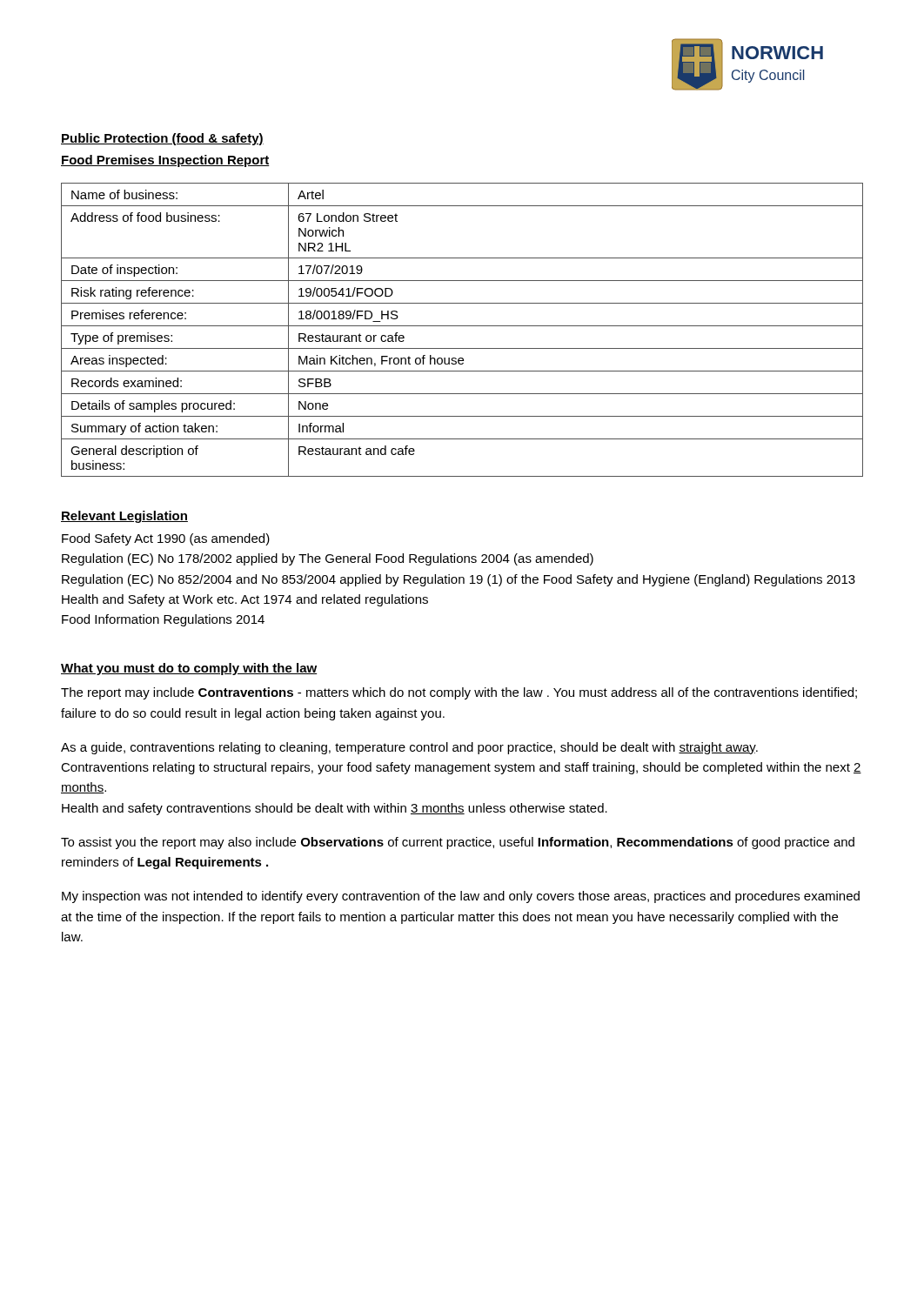Viewport: 924px width, 1305px height.
Task: Locate the logo
Action: [x=767, y=65]
